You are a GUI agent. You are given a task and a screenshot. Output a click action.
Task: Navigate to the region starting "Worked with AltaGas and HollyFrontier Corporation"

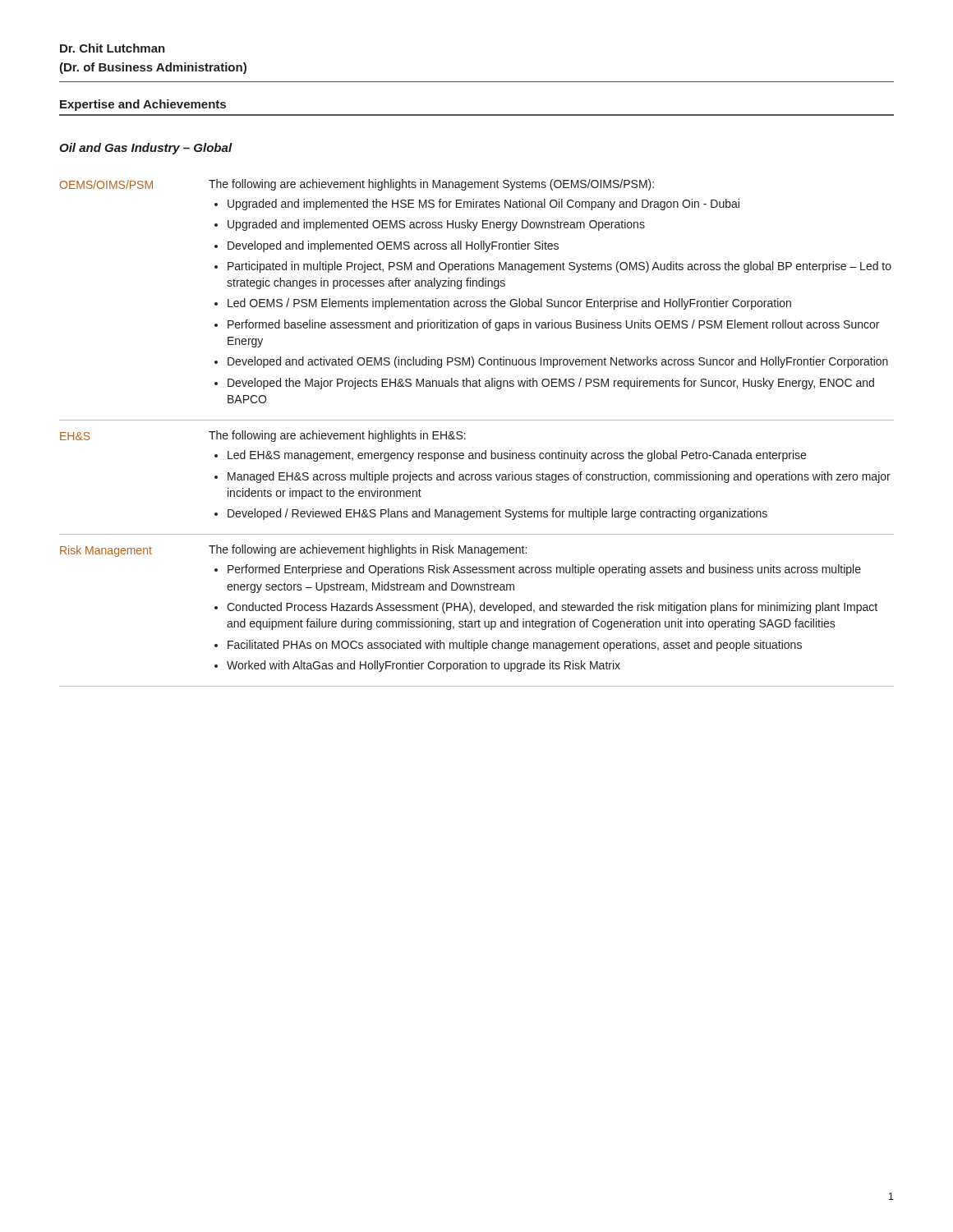tap(424, 665)
